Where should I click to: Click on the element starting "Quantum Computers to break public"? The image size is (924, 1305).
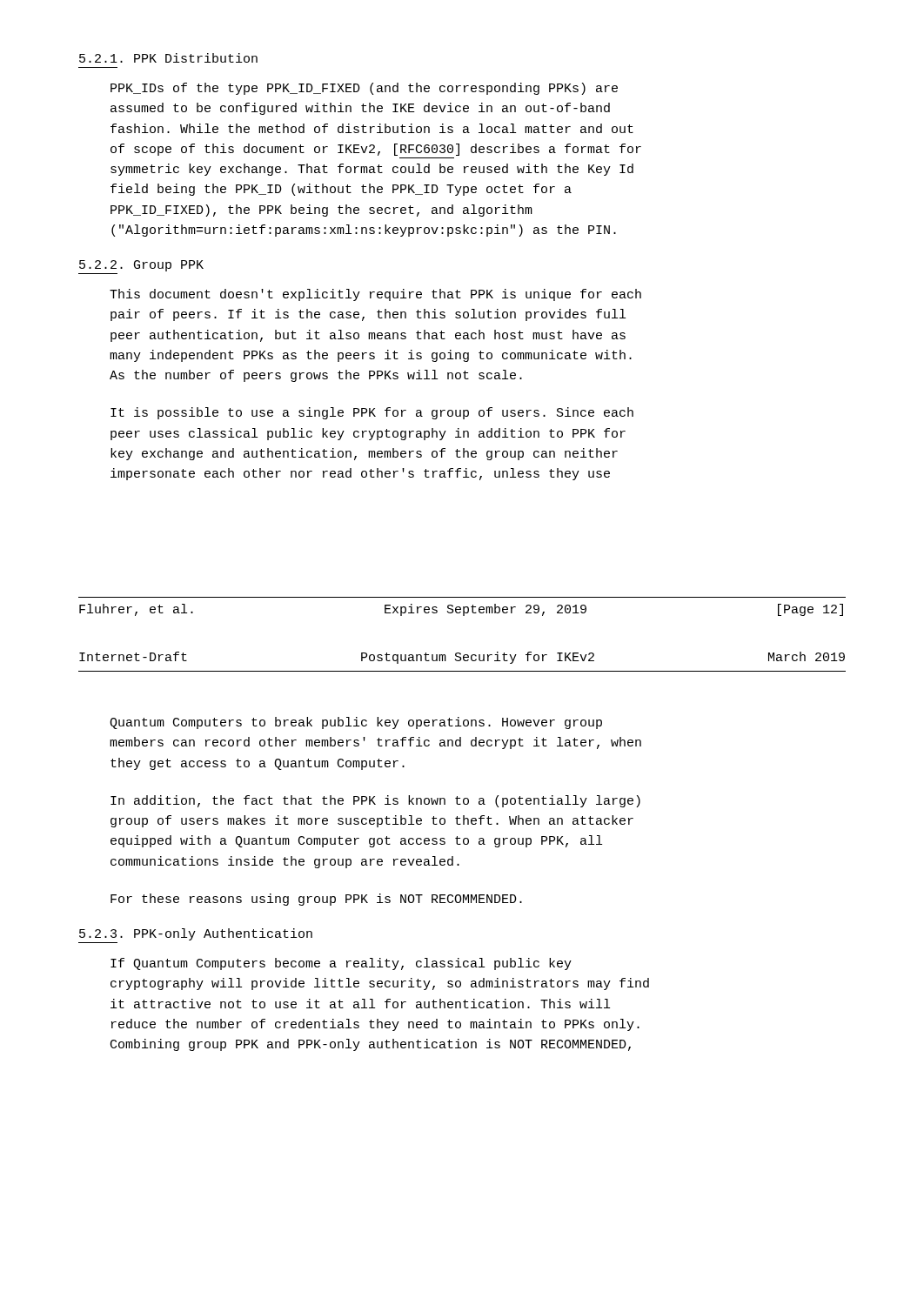[x=376, y=744]
